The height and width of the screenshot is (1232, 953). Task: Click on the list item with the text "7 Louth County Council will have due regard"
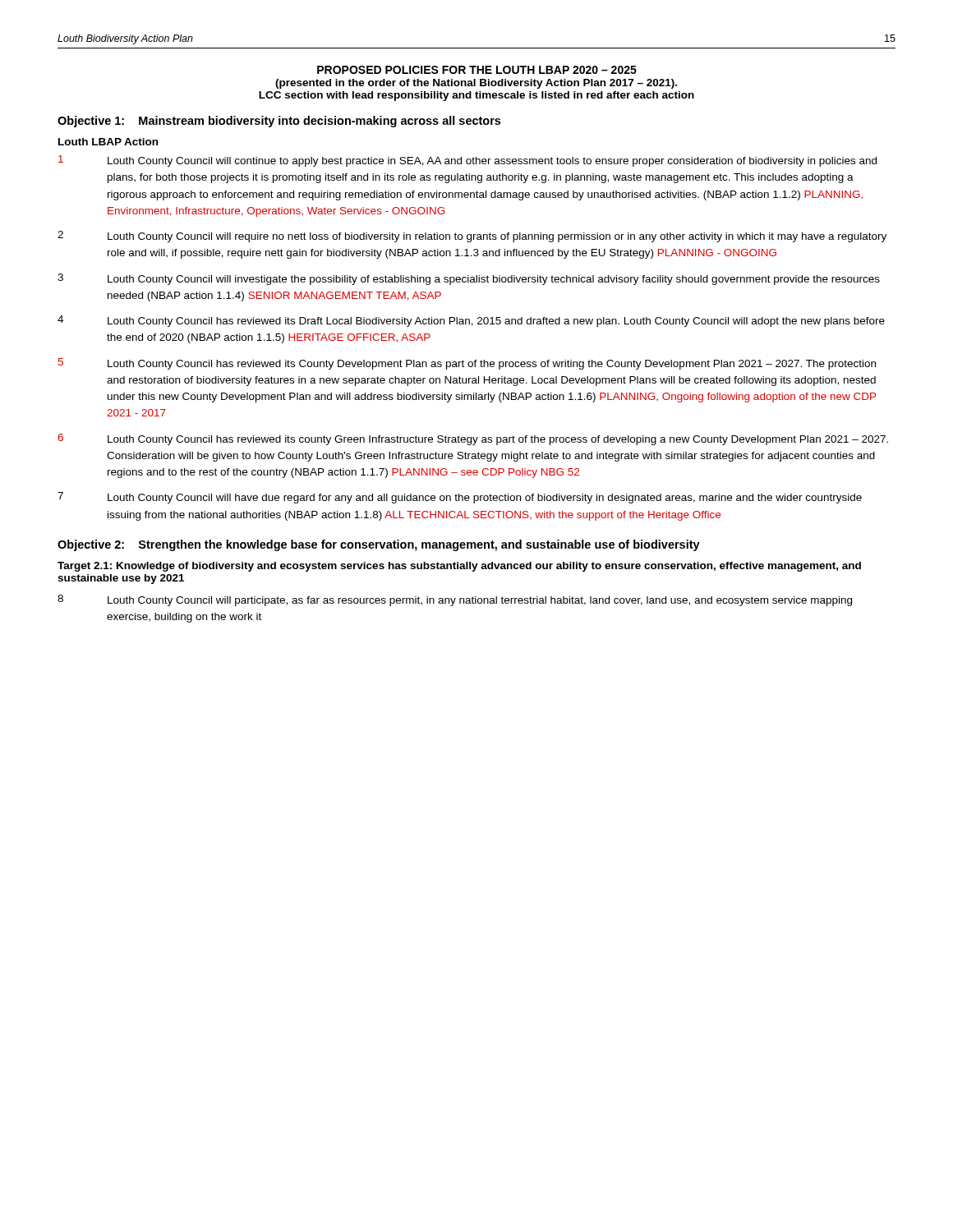click(x=476, y=506)
